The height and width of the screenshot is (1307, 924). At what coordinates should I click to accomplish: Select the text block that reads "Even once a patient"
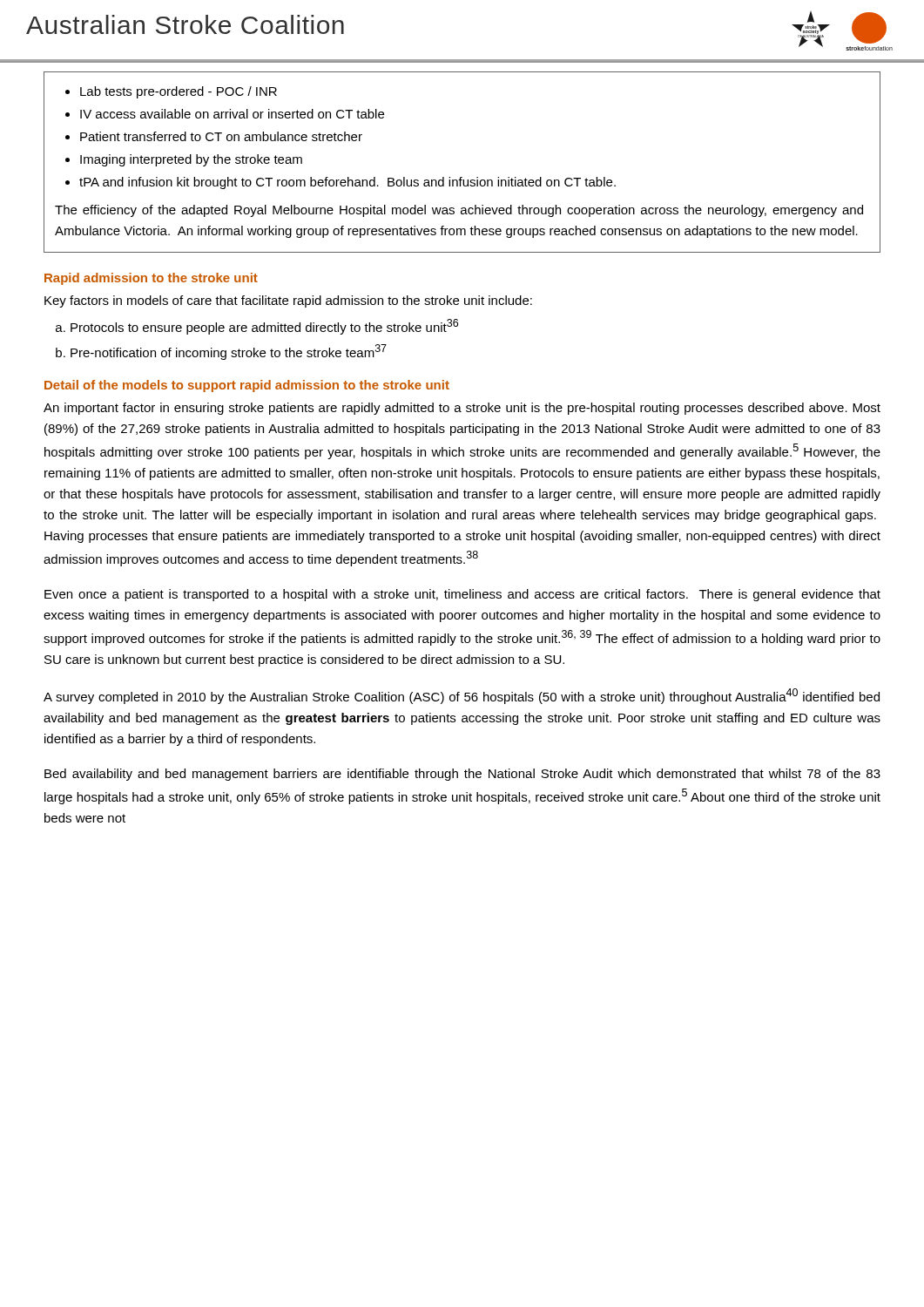(x=462, y=627)
